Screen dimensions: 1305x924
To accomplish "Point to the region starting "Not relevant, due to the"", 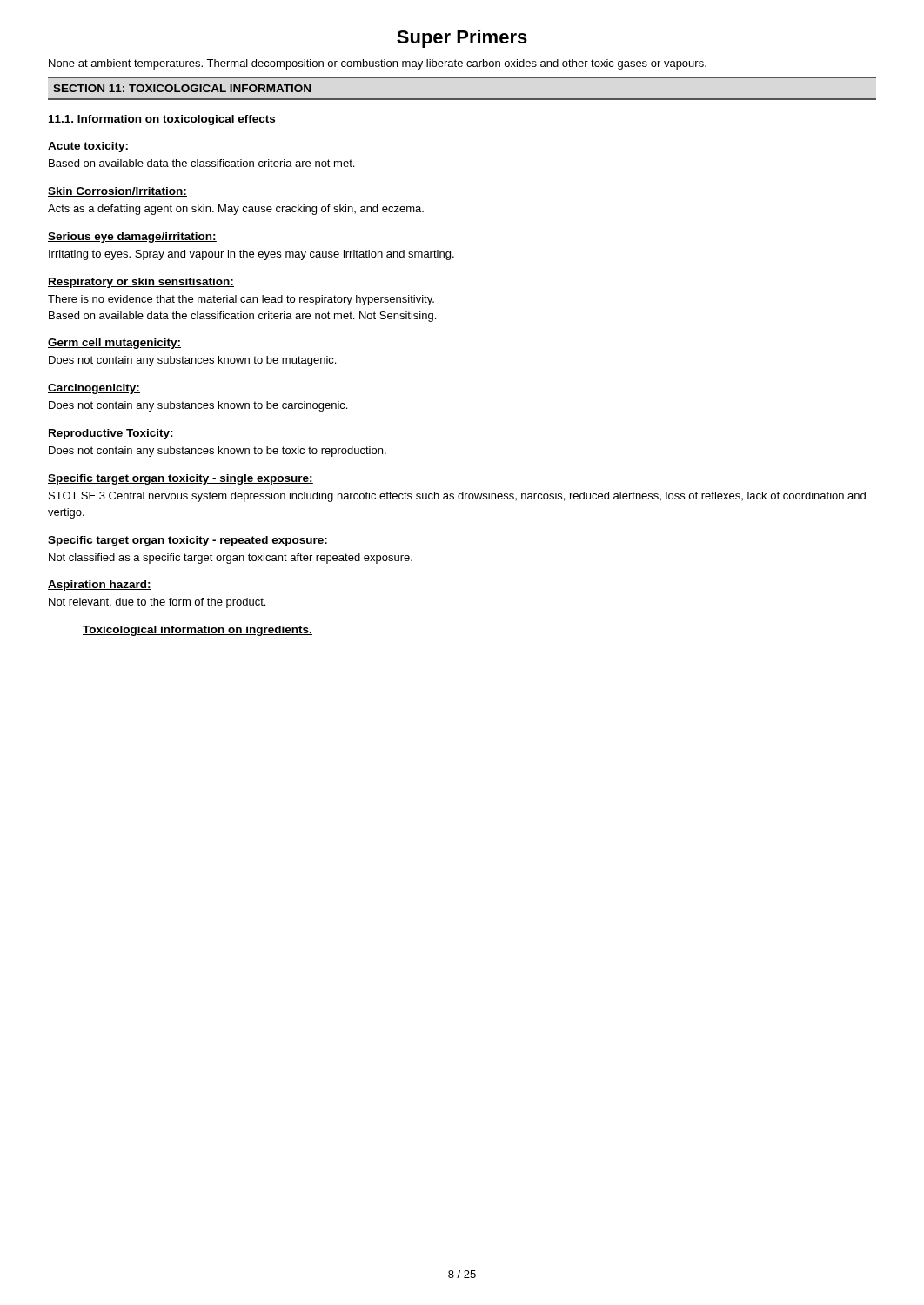I will tap(157, 602).
